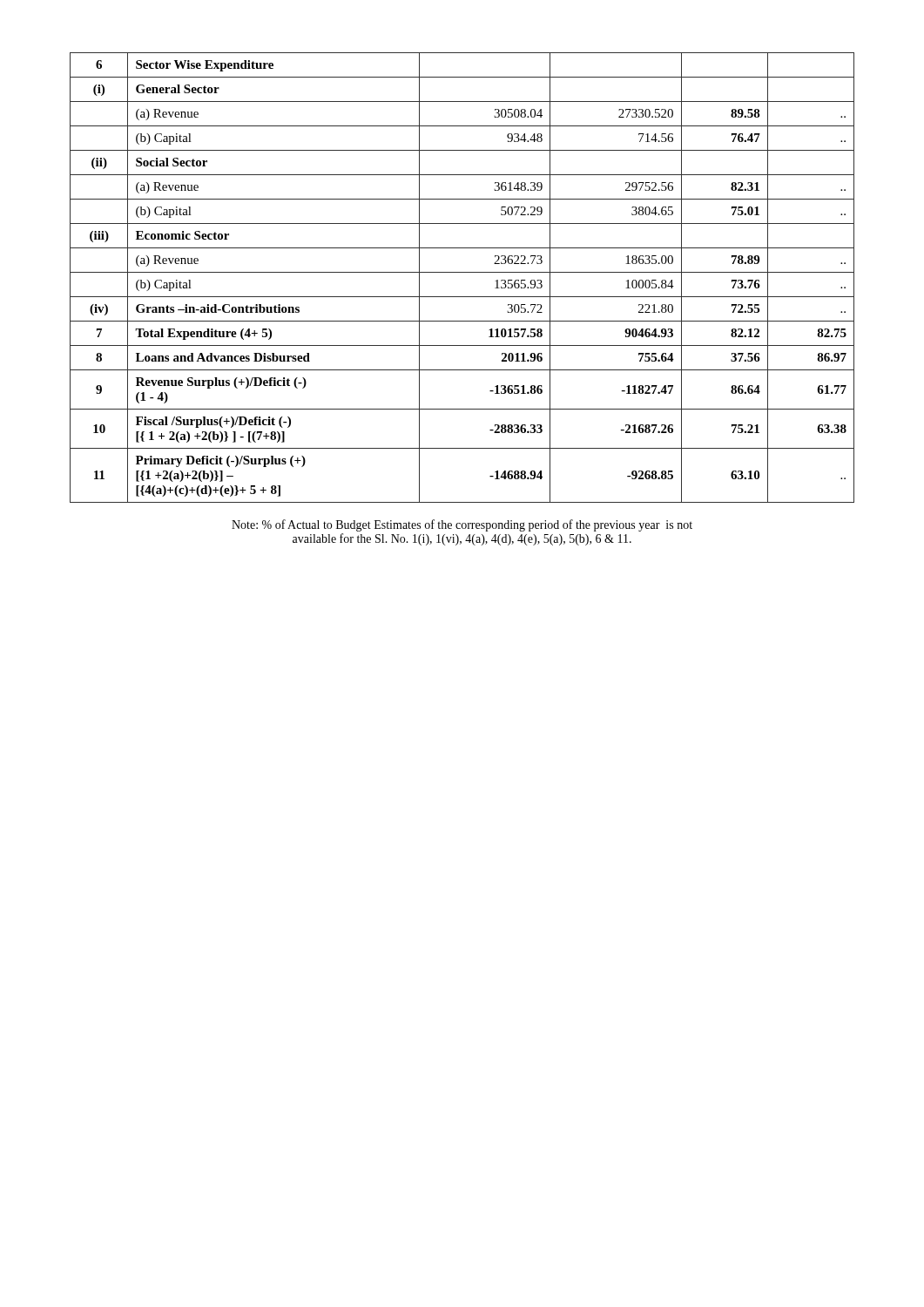Locate a table

[x=462, y=278]
